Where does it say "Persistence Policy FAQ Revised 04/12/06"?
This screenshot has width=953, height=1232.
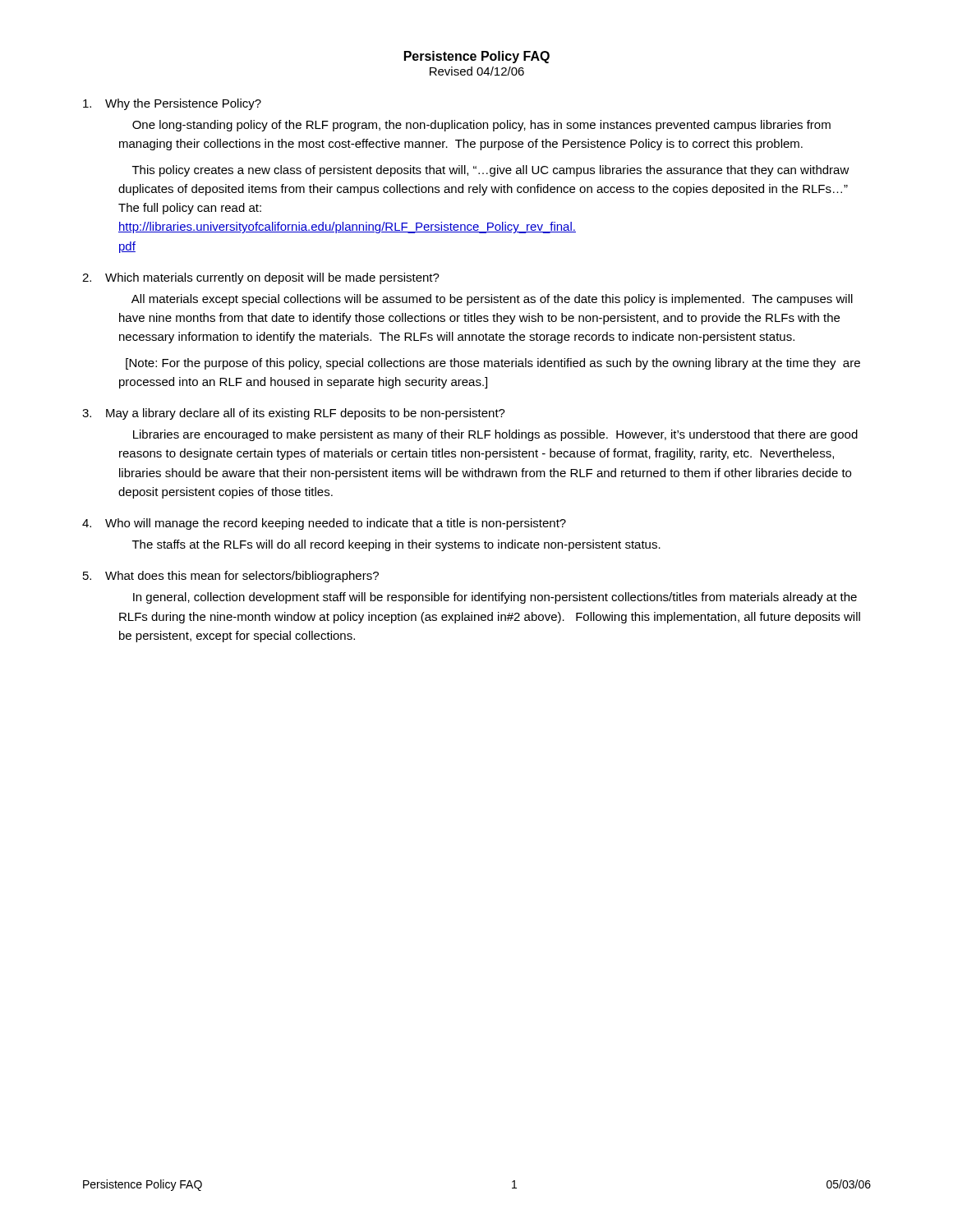(x=476, y=64)
